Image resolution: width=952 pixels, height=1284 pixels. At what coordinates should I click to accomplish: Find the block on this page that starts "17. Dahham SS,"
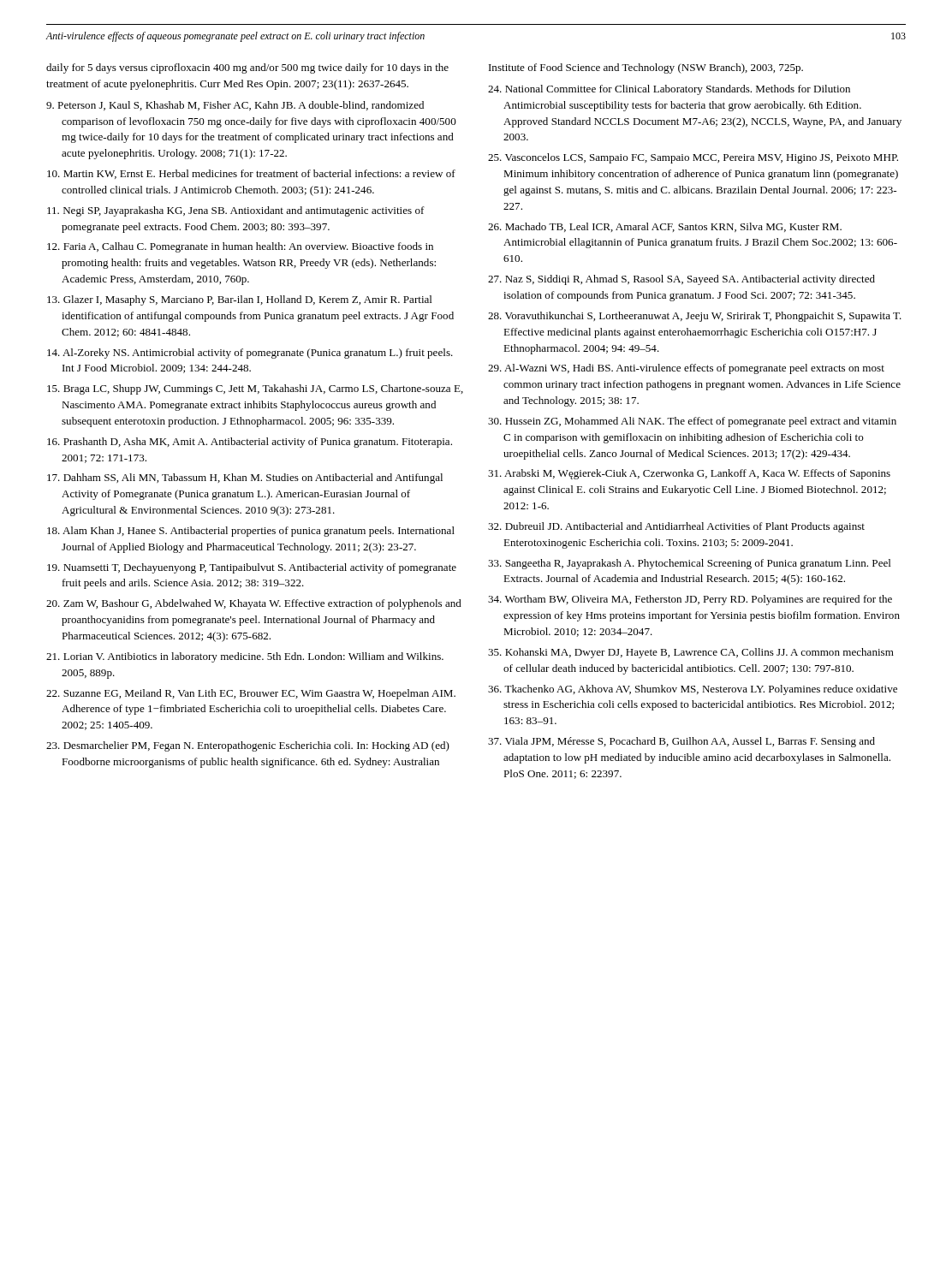245,494
